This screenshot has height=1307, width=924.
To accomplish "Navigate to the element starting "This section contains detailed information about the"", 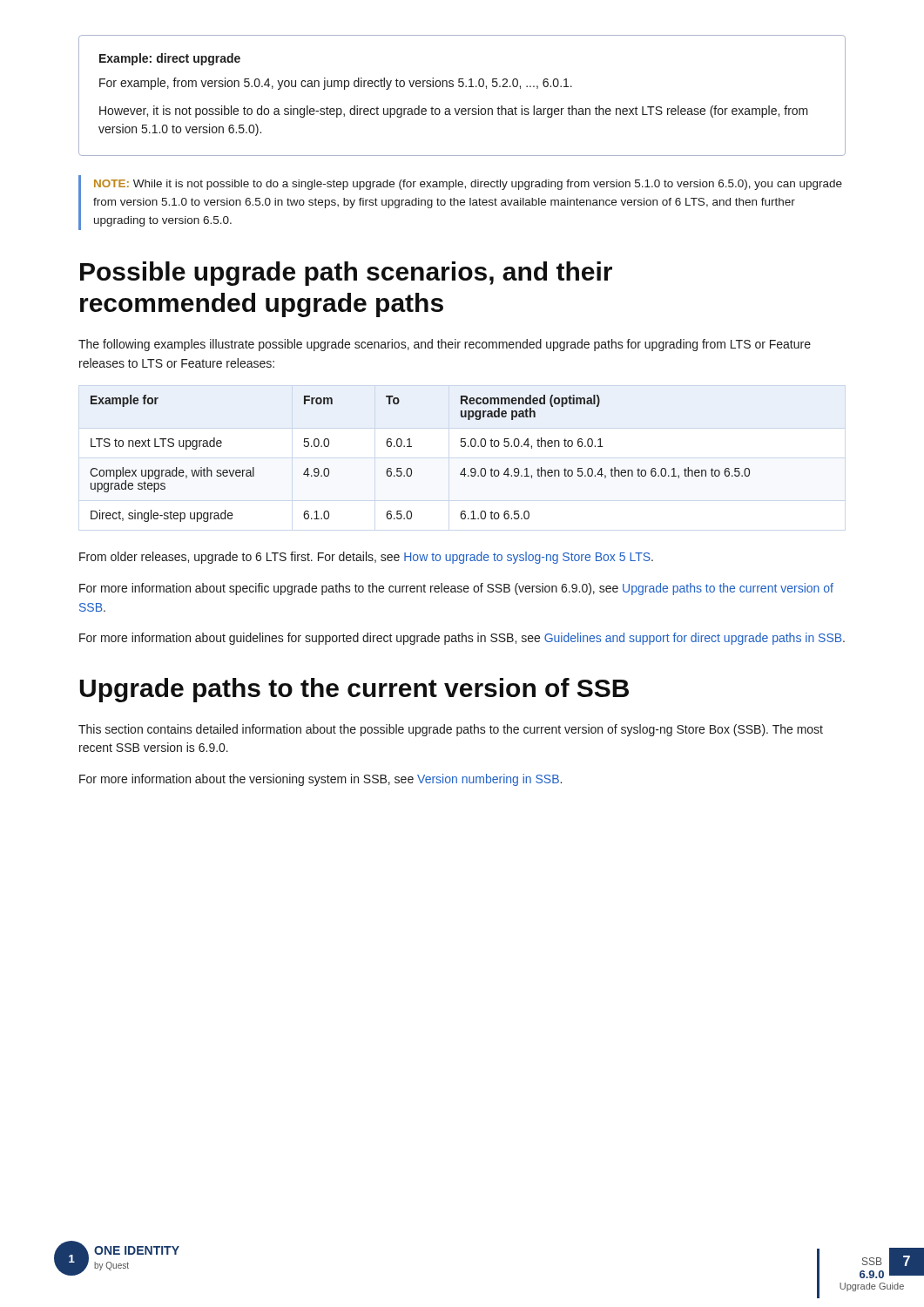I will [462, 739].
